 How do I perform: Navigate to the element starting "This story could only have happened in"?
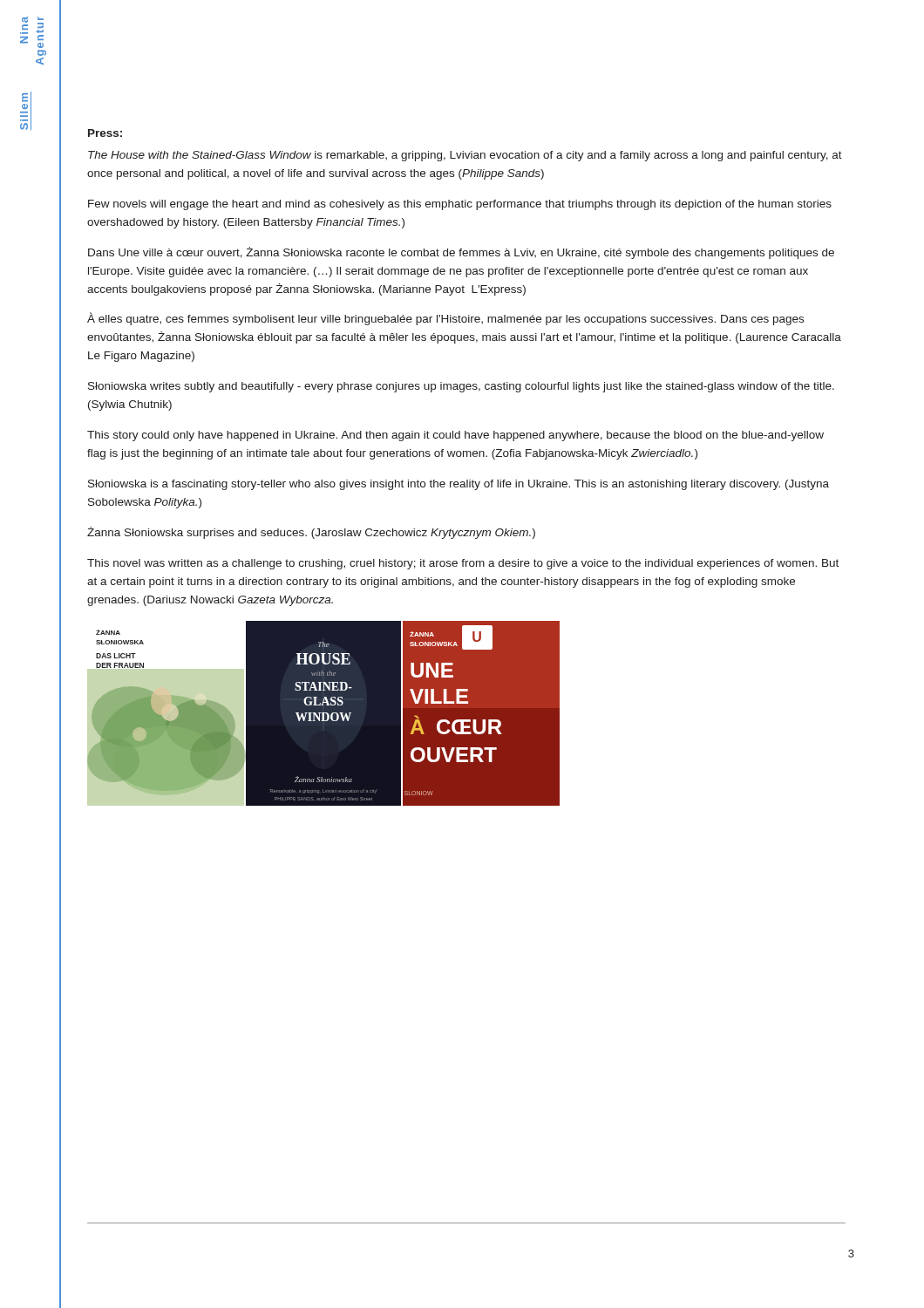tap(455, 444)
